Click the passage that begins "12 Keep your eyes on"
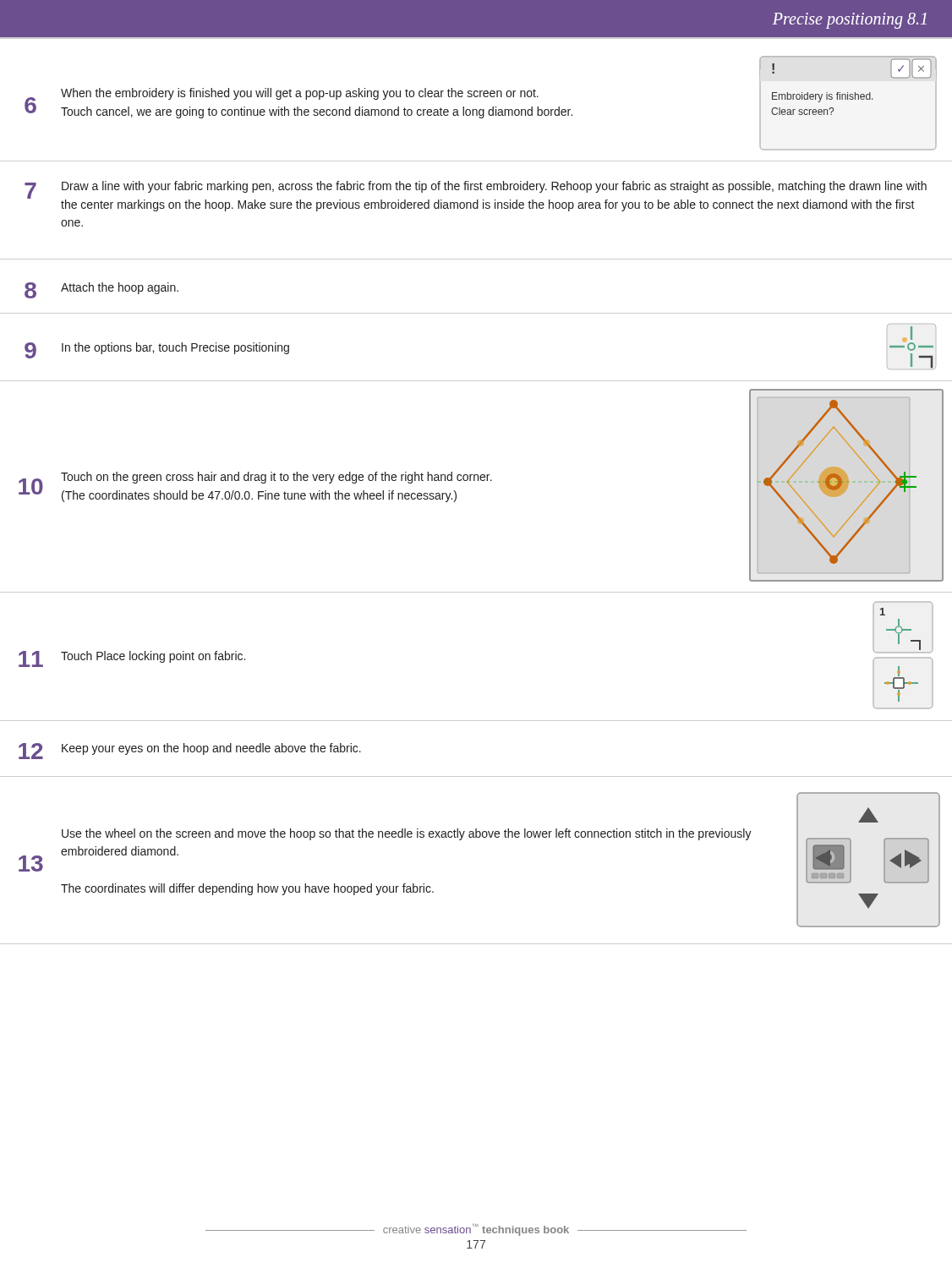952x1268 pixels. (x=190, y=751)
